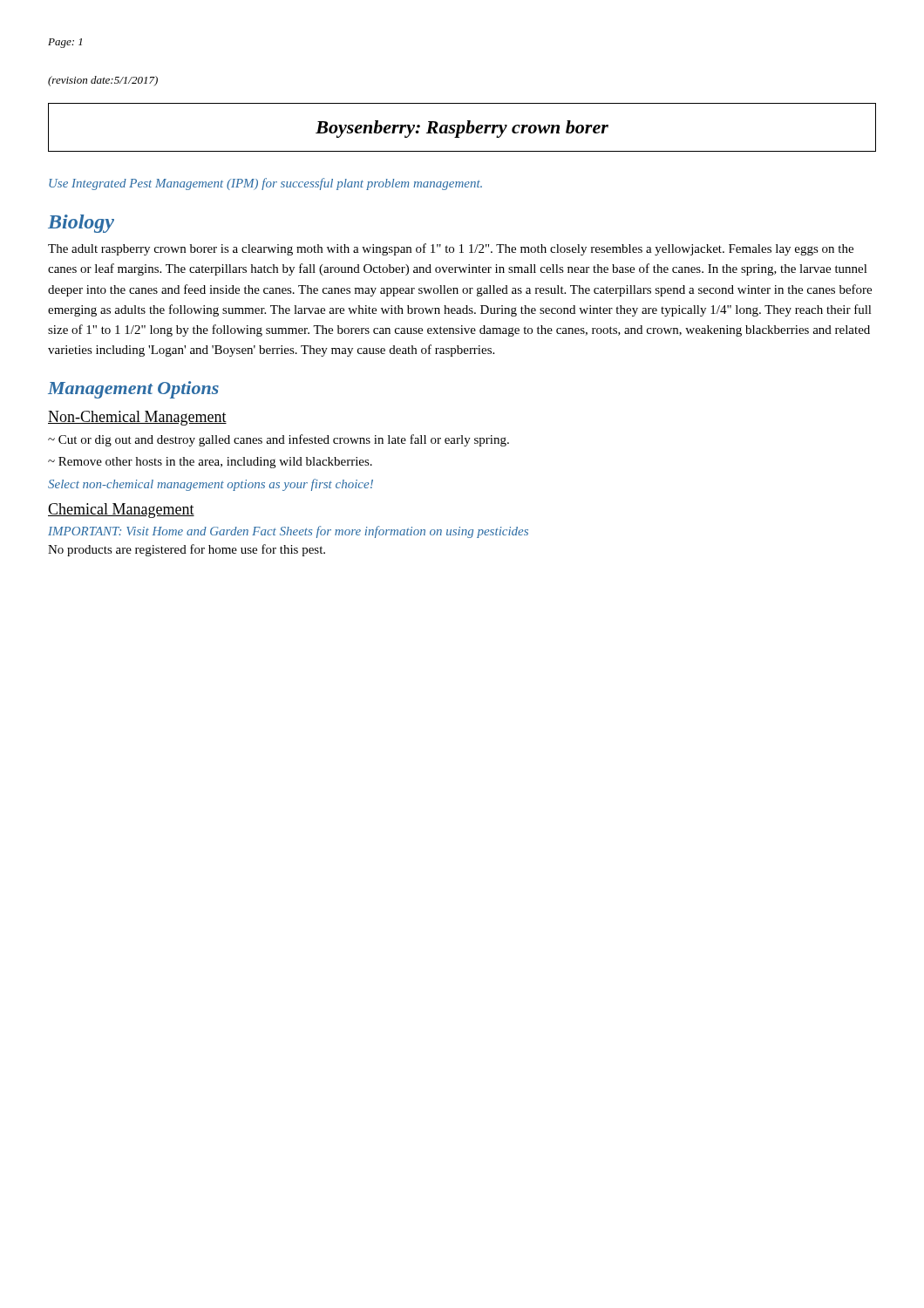
Task: Click on the text starting "Boysenberry: Raspberry crown borer"
Action: click(462, 127)
